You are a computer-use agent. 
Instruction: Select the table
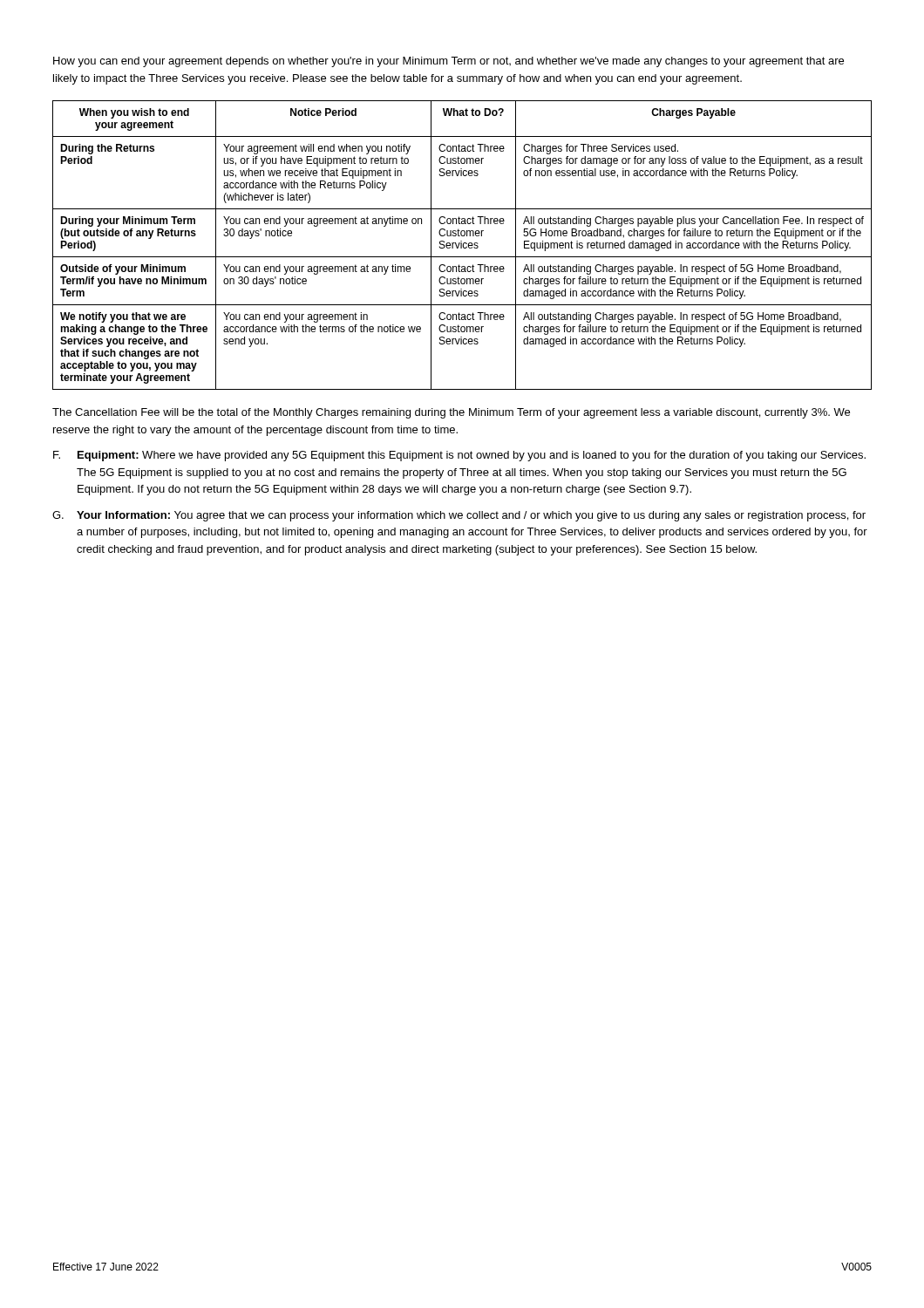click(462, 245)
